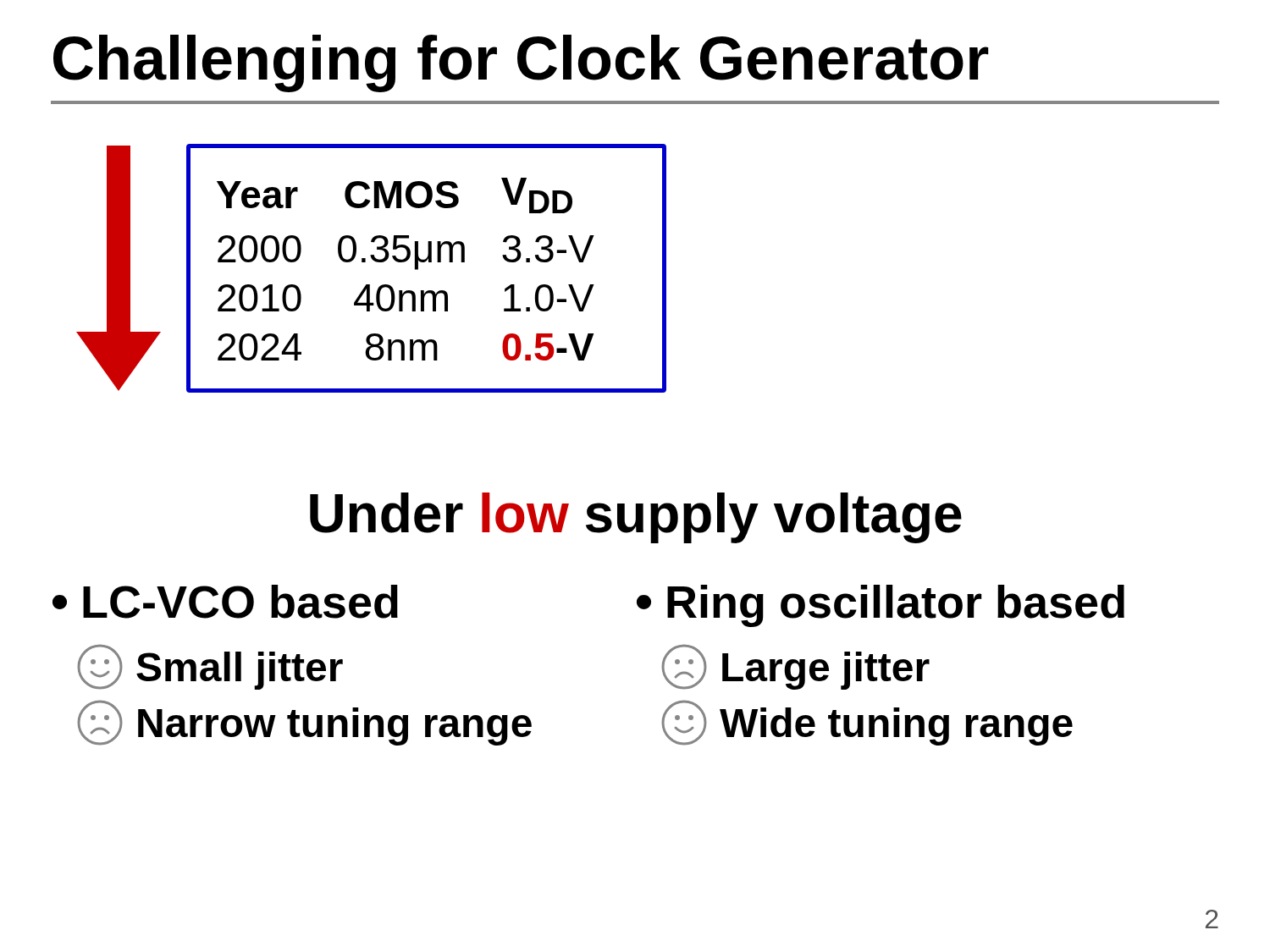Locate the element starting "Challenging for Clock"
This screenshot has height=952, width=1270.
pos(635,65)
